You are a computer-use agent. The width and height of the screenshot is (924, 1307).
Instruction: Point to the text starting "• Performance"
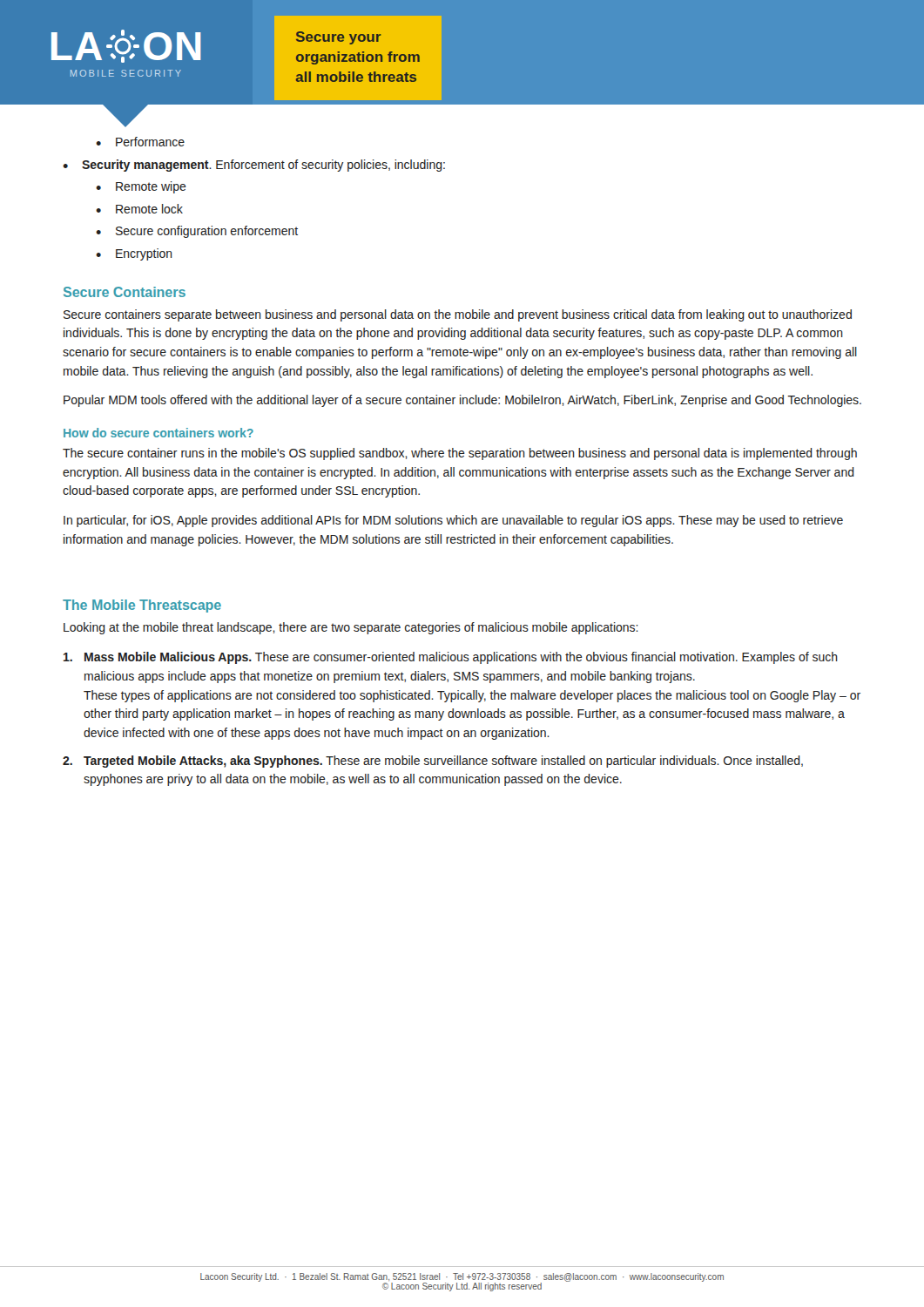(x=140, y=144)
